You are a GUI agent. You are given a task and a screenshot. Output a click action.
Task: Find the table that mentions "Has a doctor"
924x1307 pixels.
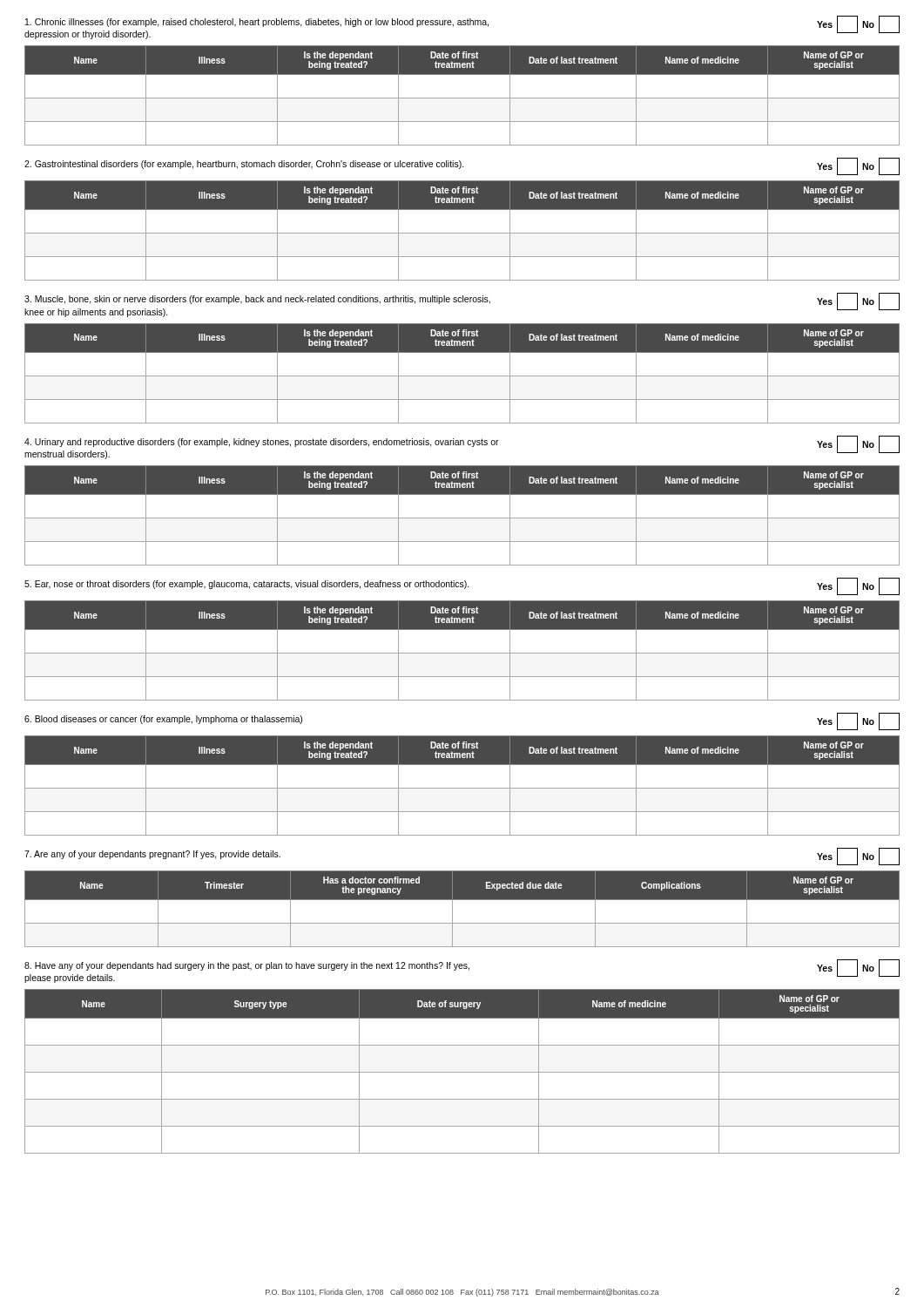tap(462, 909)
